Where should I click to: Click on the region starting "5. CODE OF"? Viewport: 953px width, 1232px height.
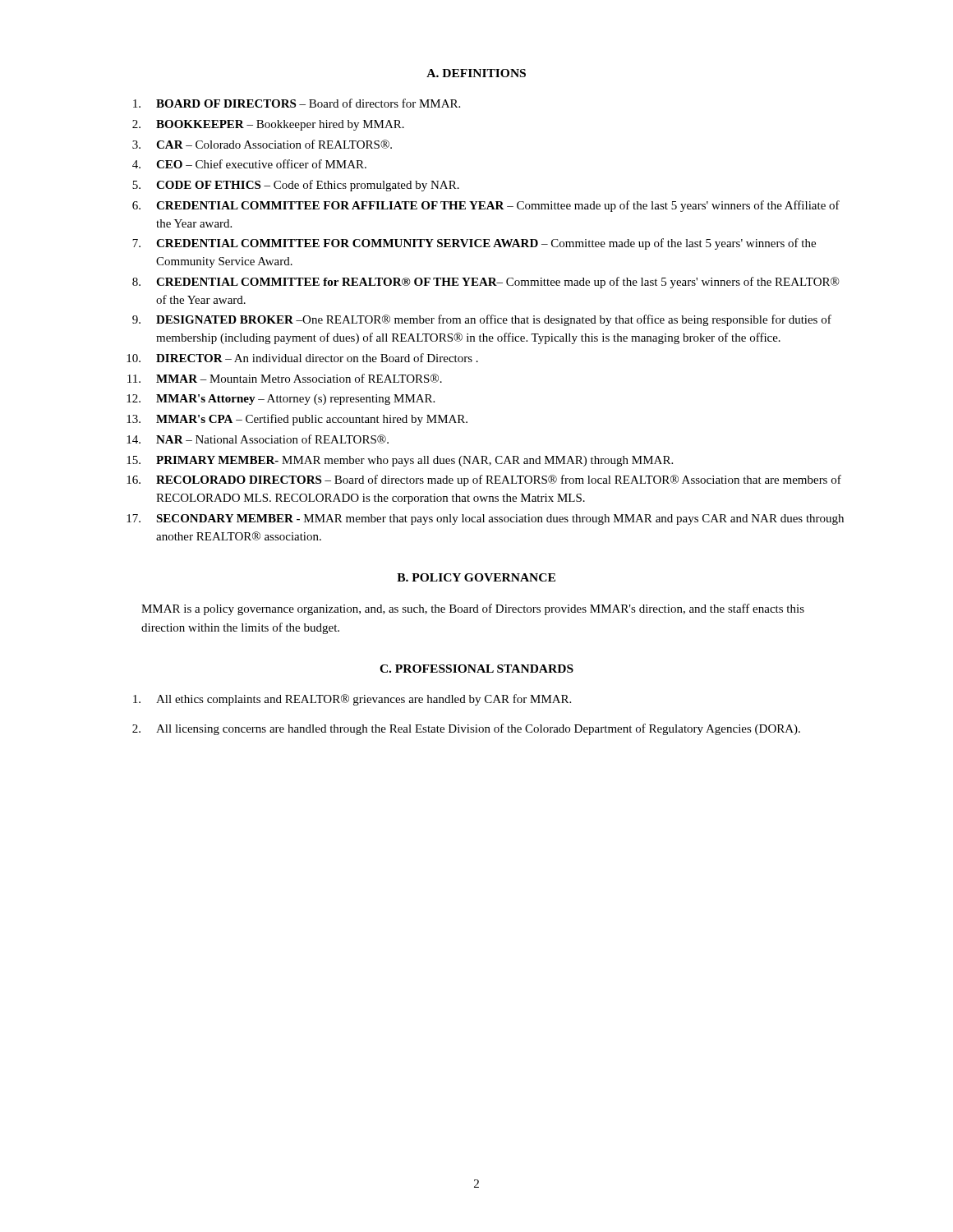[x=296, y=186]
